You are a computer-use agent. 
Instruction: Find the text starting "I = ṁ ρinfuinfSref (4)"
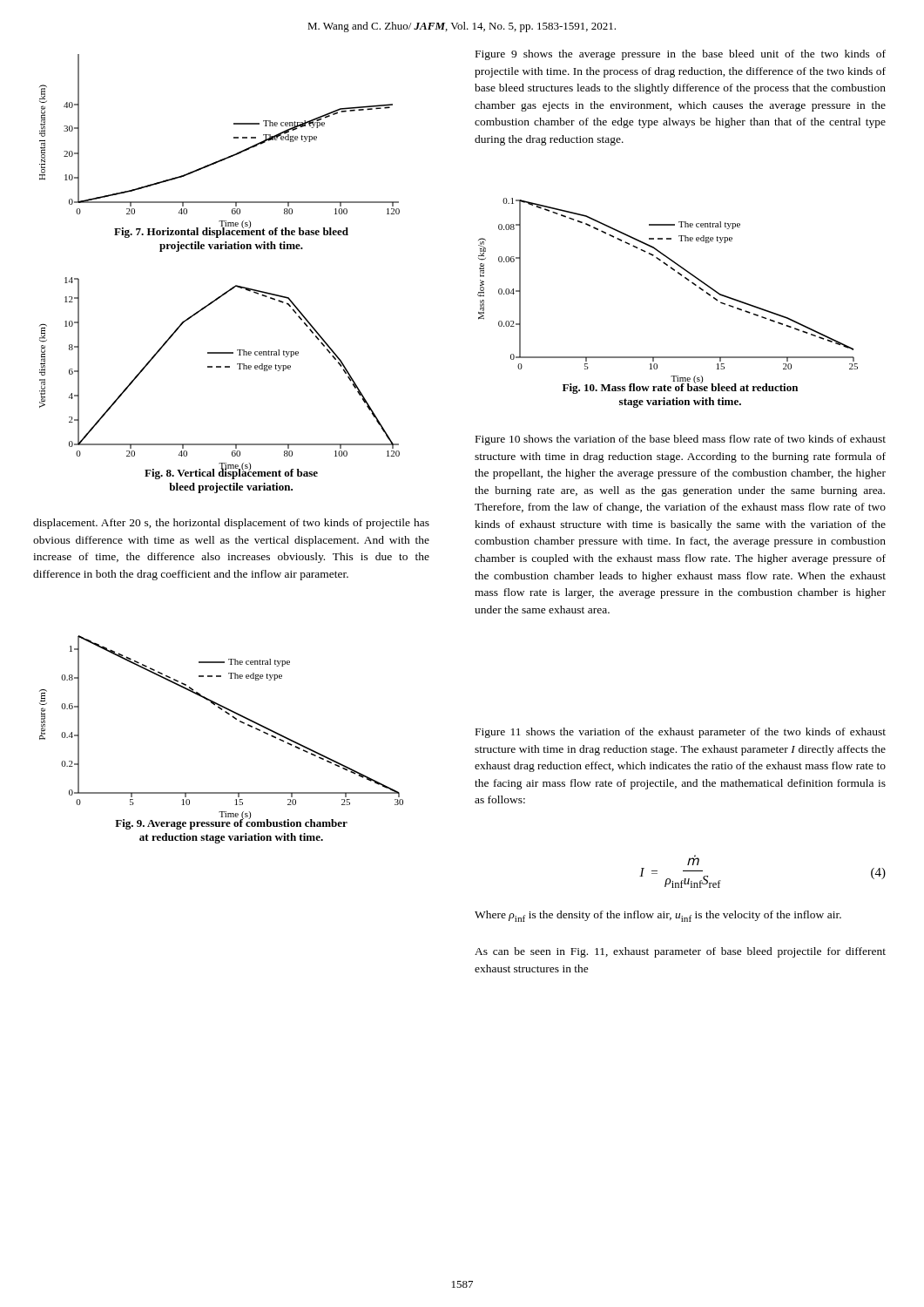[693, 860]
